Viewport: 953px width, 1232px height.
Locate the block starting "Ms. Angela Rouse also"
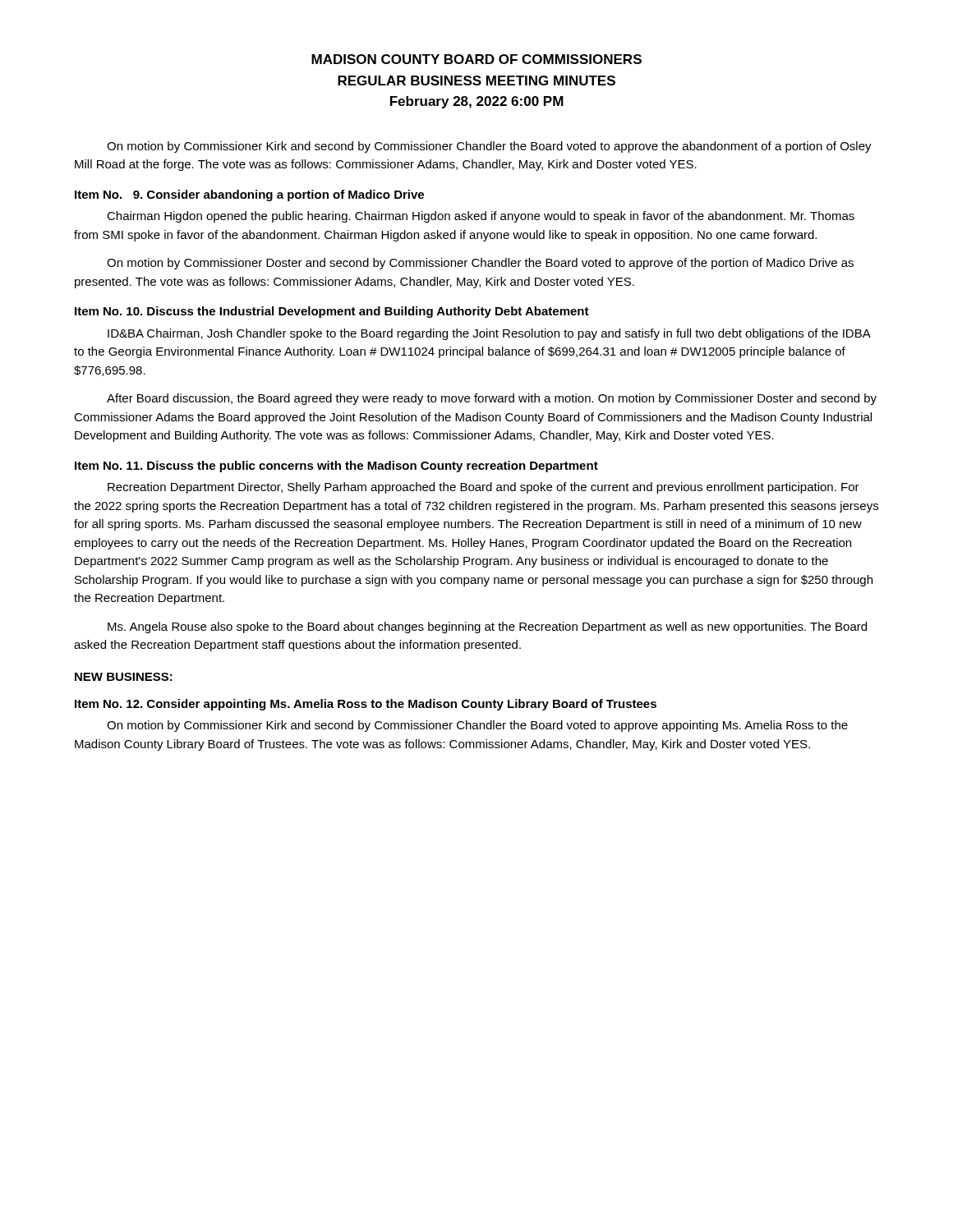(471, 635)
